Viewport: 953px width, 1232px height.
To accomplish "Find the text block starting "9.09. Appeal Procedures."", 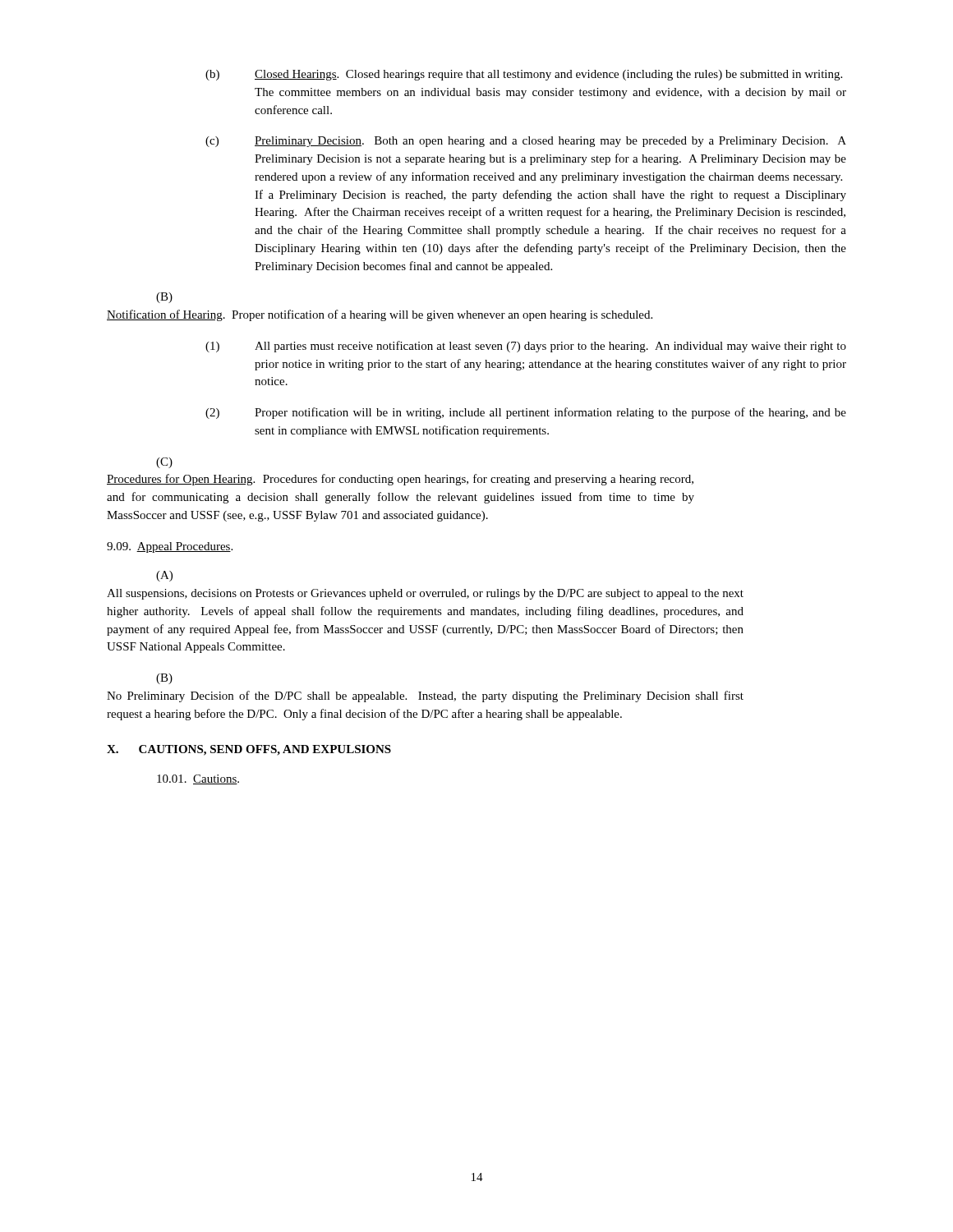I will [170, 546].
